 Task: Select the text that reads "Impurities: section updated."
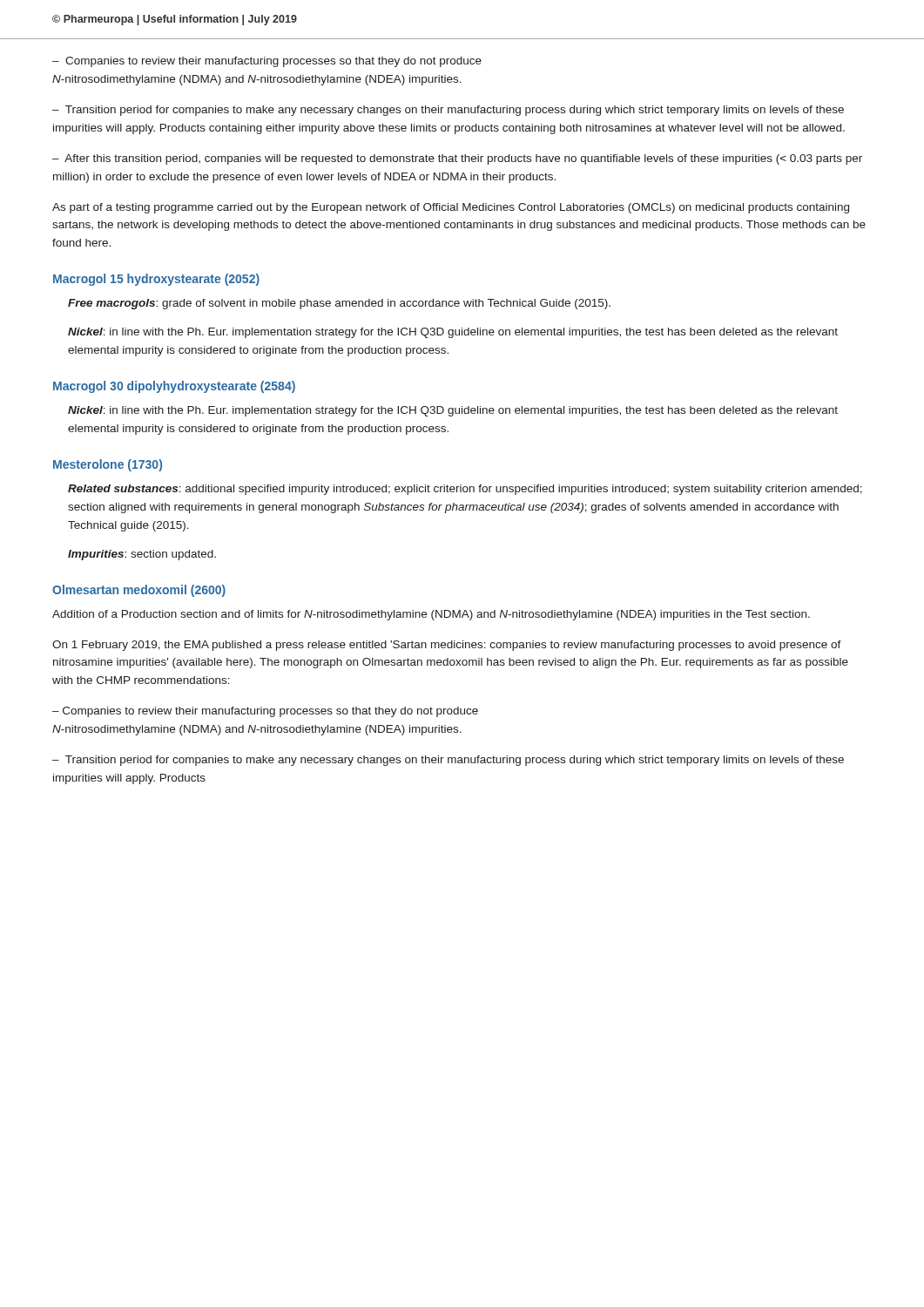click(142, 553)
